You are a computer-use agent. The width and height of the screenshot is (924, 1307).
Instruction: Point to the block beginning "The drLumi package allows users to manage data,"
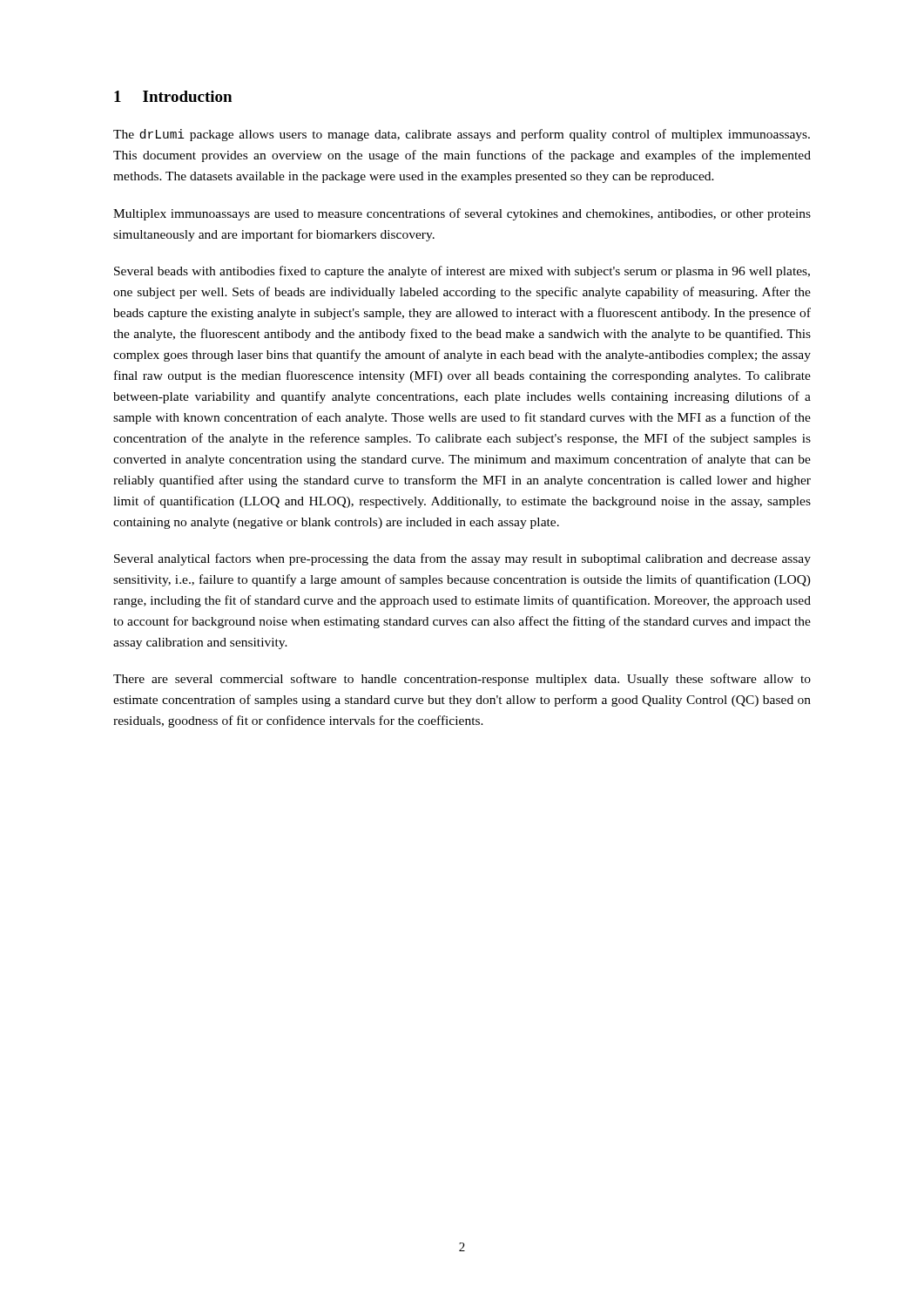click(x=462, y=155)
